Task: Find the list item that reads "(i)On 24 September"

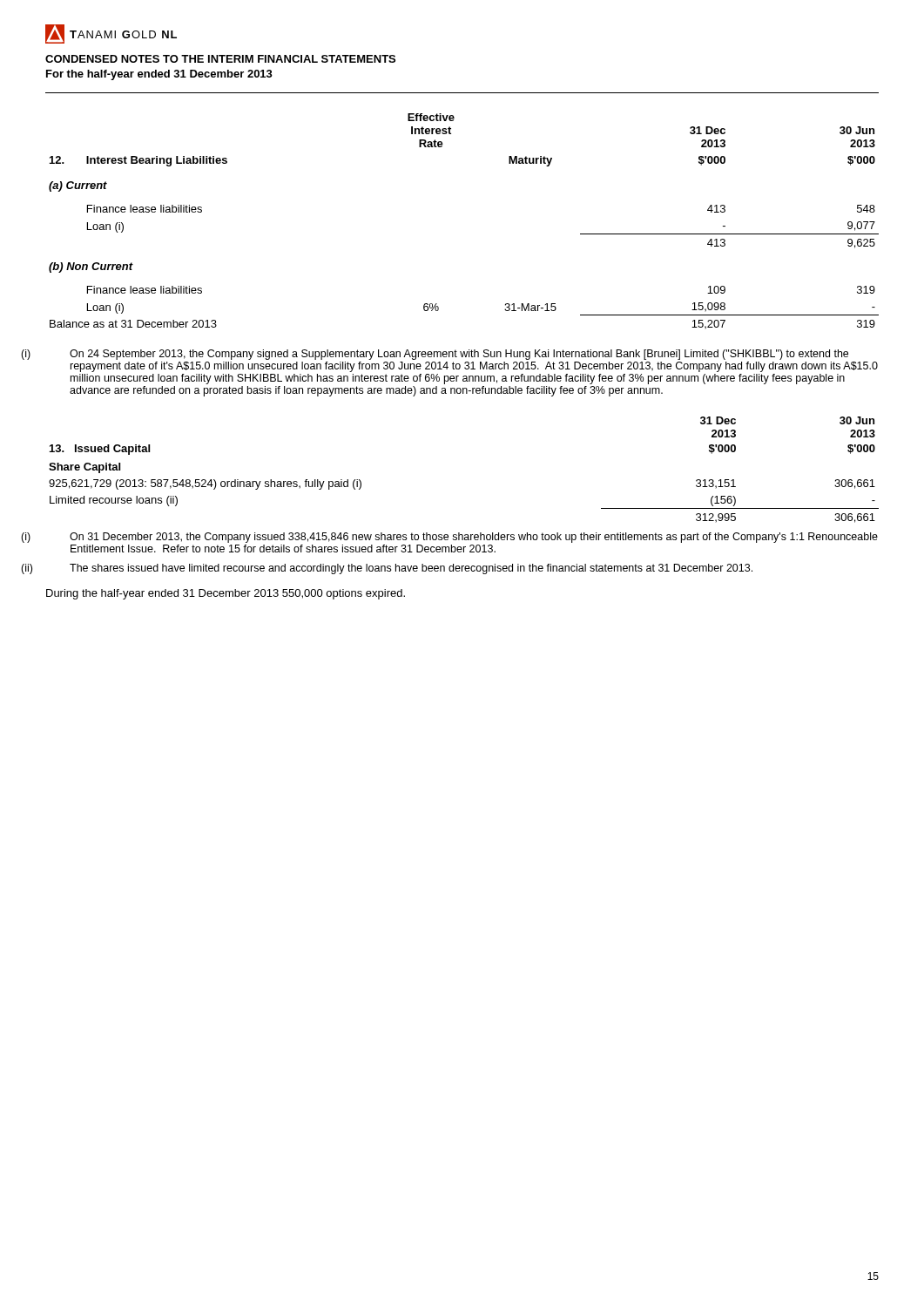Action: (x=462, y=372)
